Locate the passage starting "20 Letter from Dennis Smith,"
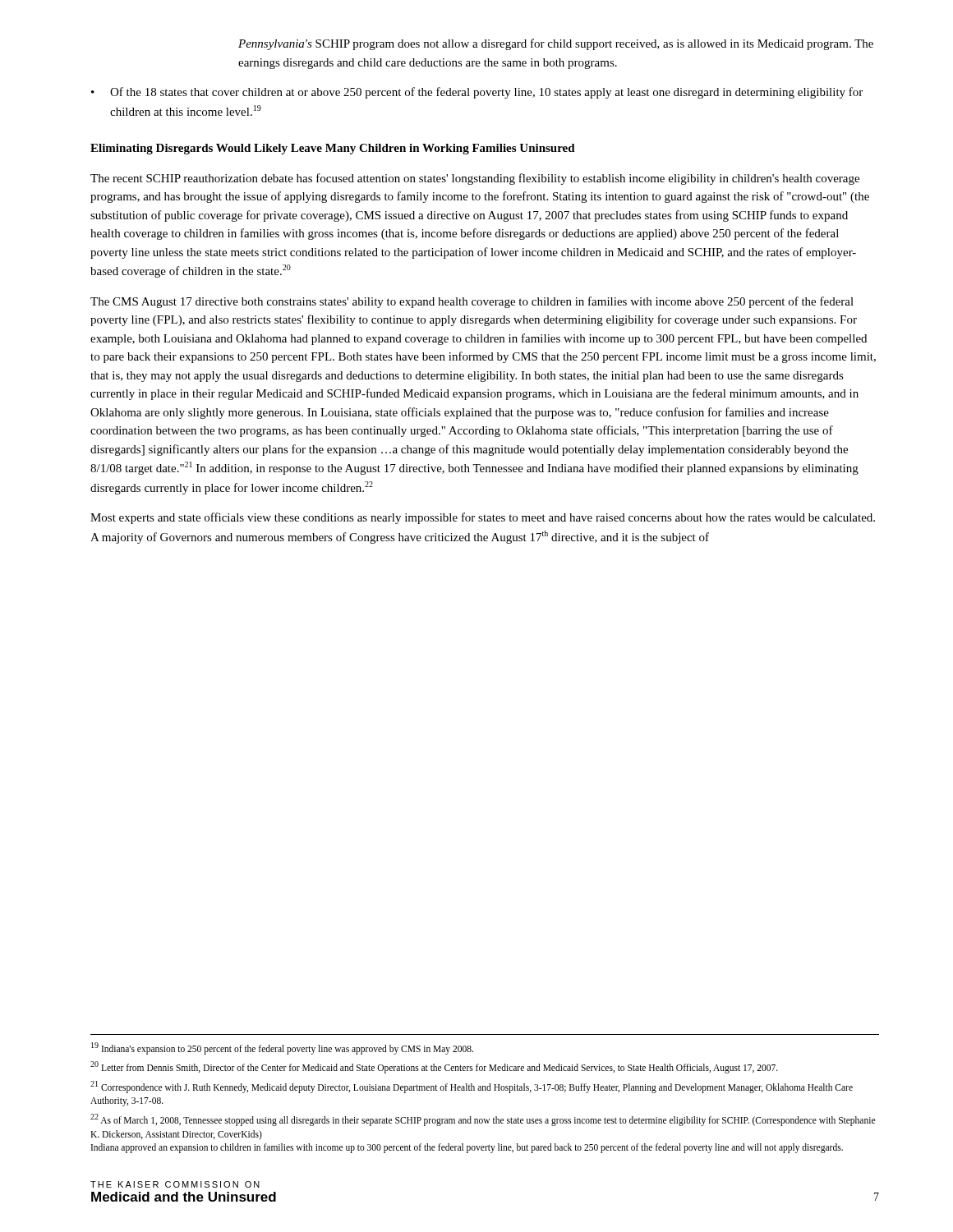953x1232 pixels. [x=434, y=1066]
